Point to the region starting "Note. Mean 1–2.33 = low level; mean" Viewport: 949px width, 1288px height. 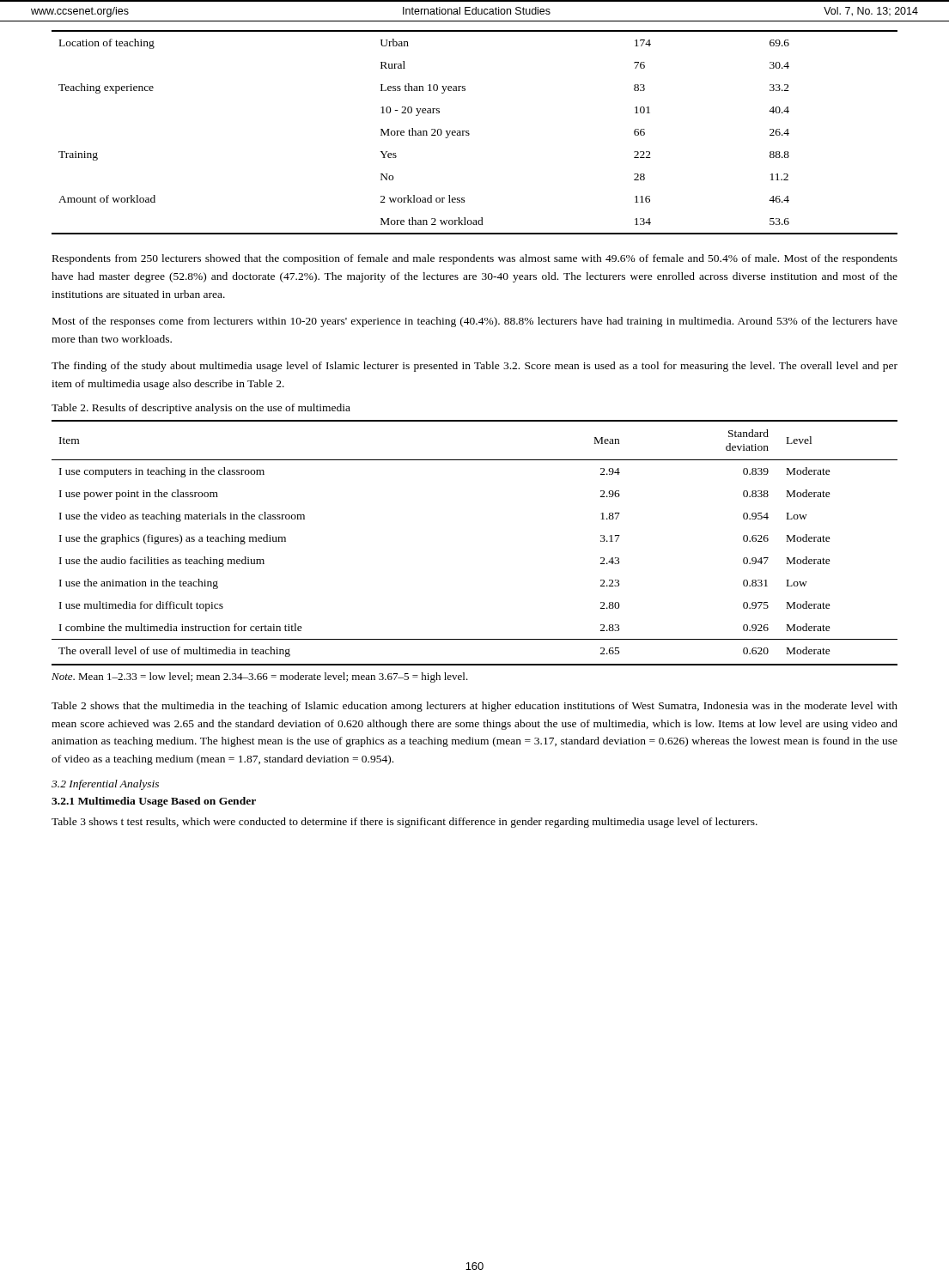point(260,677)
